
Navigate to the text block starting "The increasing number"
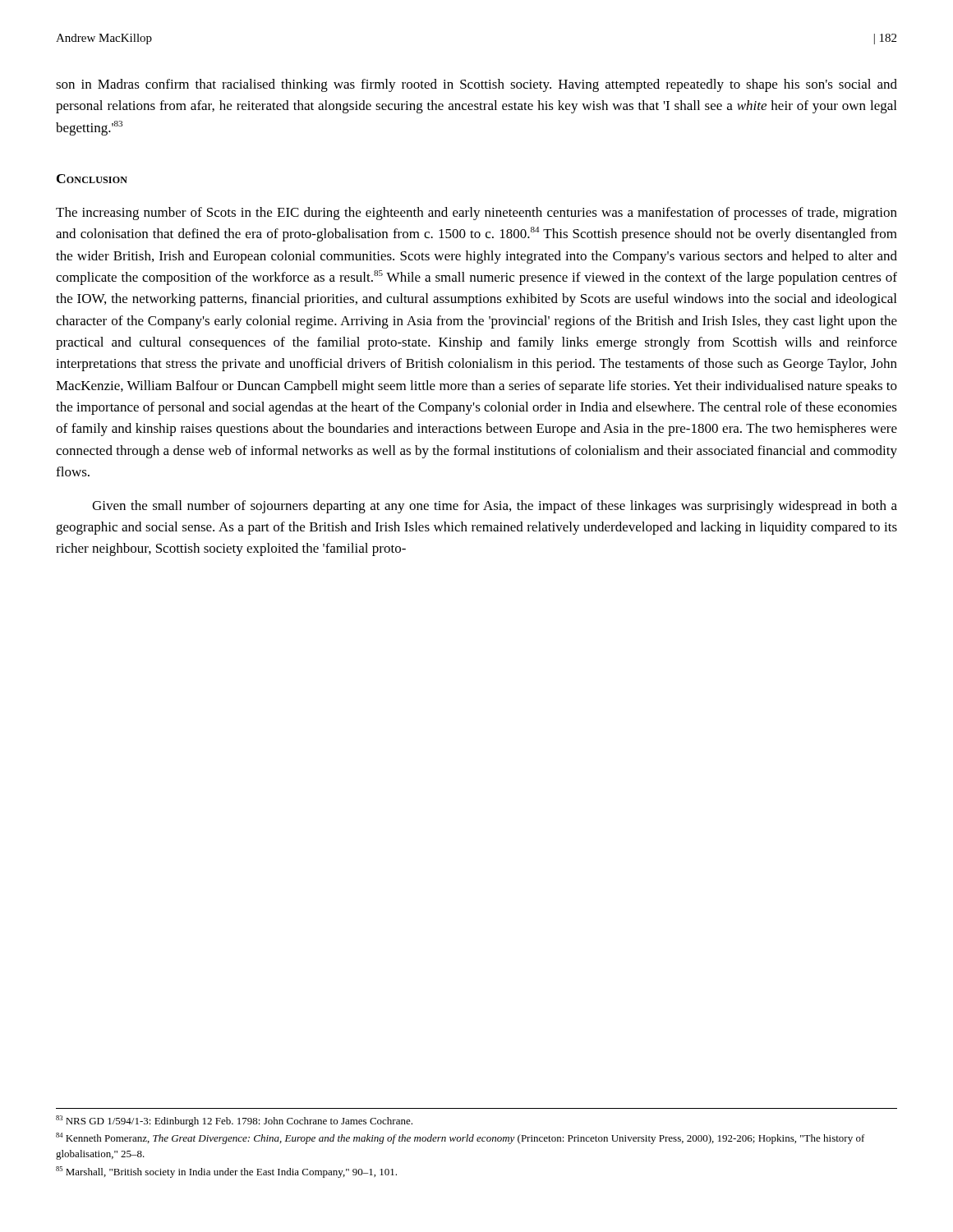tap(476, 381)
